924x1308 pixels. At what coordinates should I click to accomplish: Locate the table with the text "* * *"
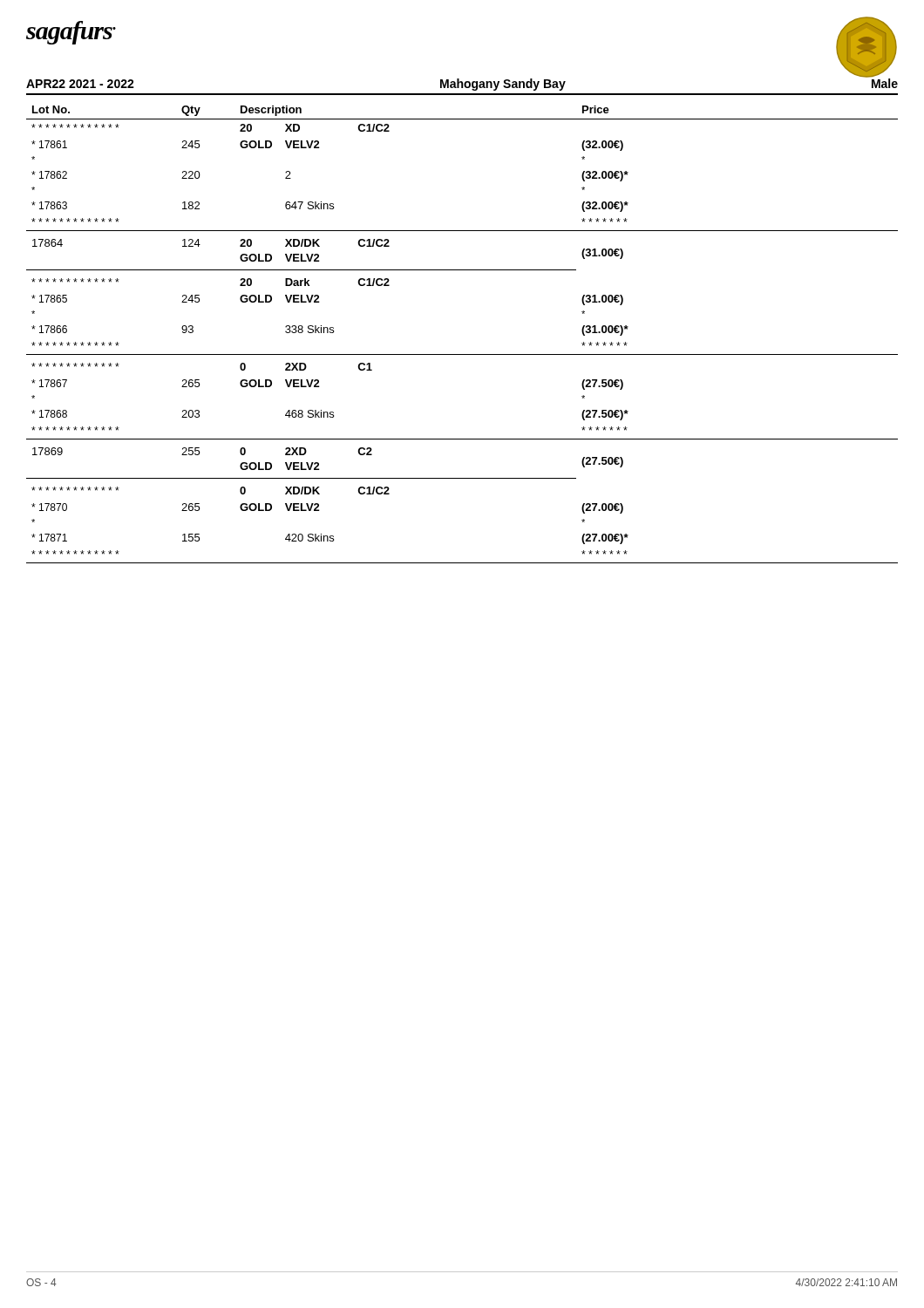click(462, 332)
